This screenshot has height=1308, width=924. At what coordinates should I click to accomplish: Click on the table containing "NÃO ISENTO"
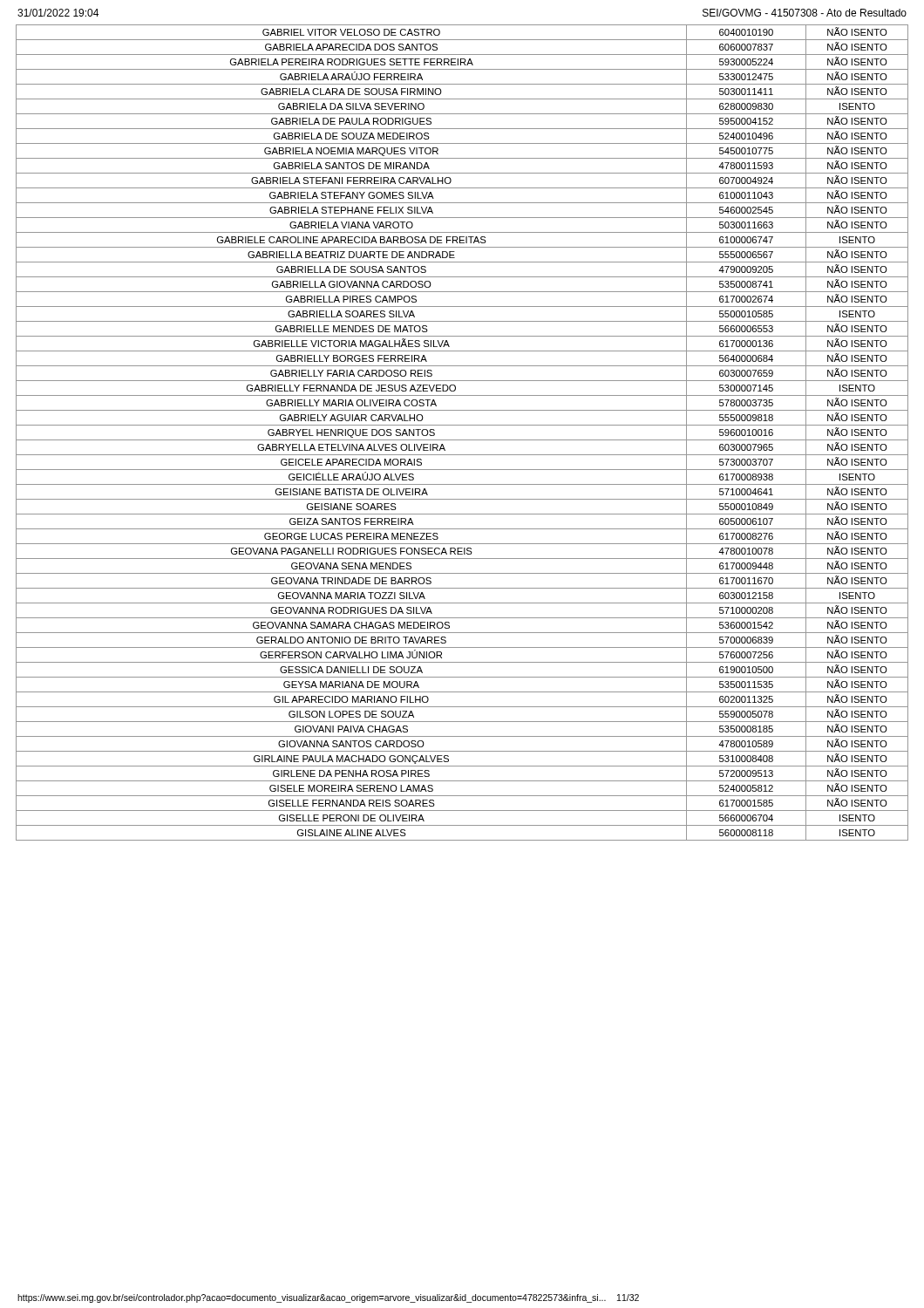click(x=462, y=433)
